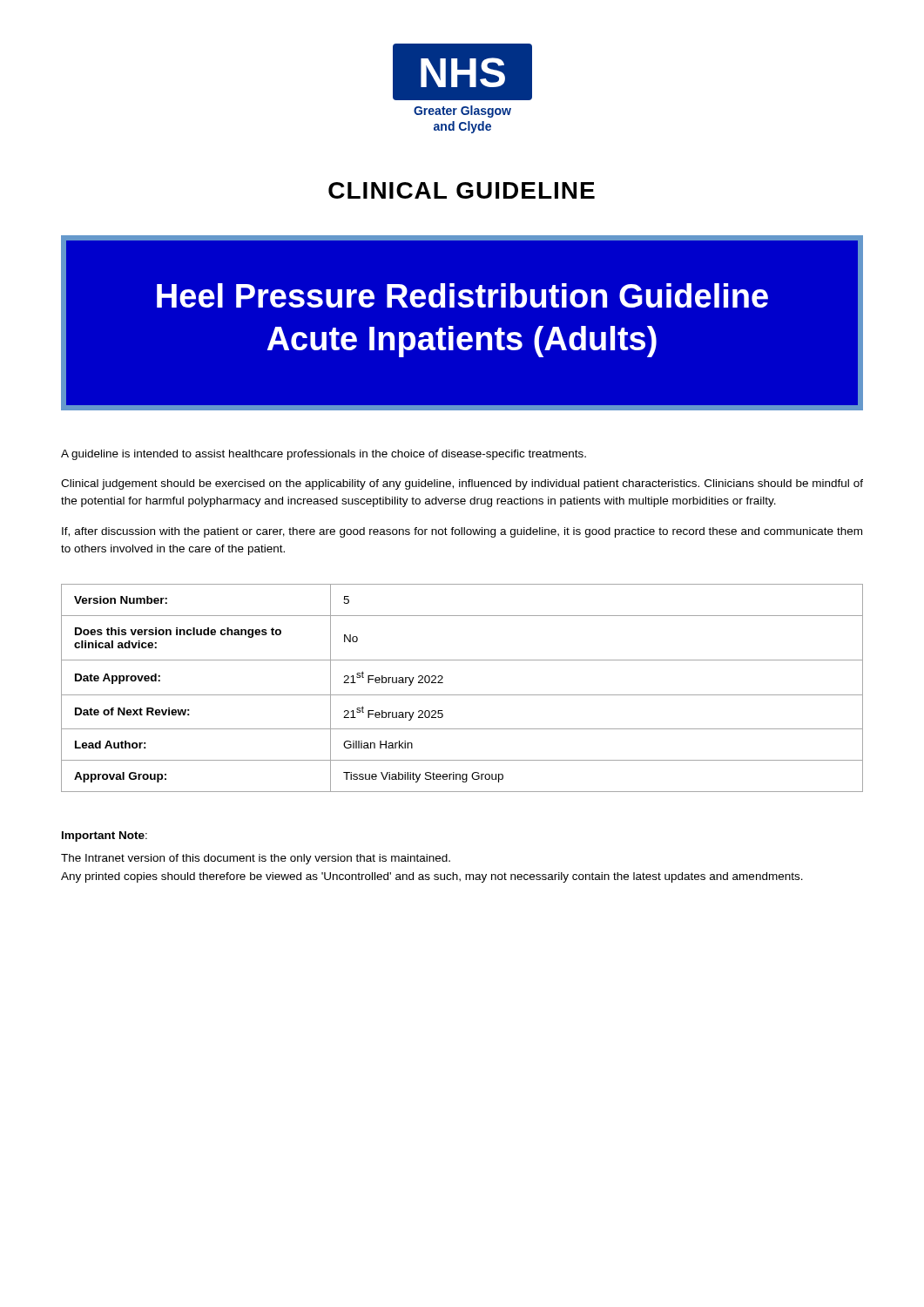Point to the title beginning "Heel Pressure Redistribution GuidelineAcute"
924x1307 pixels.
pyautogui.click(x=462, y=318)
